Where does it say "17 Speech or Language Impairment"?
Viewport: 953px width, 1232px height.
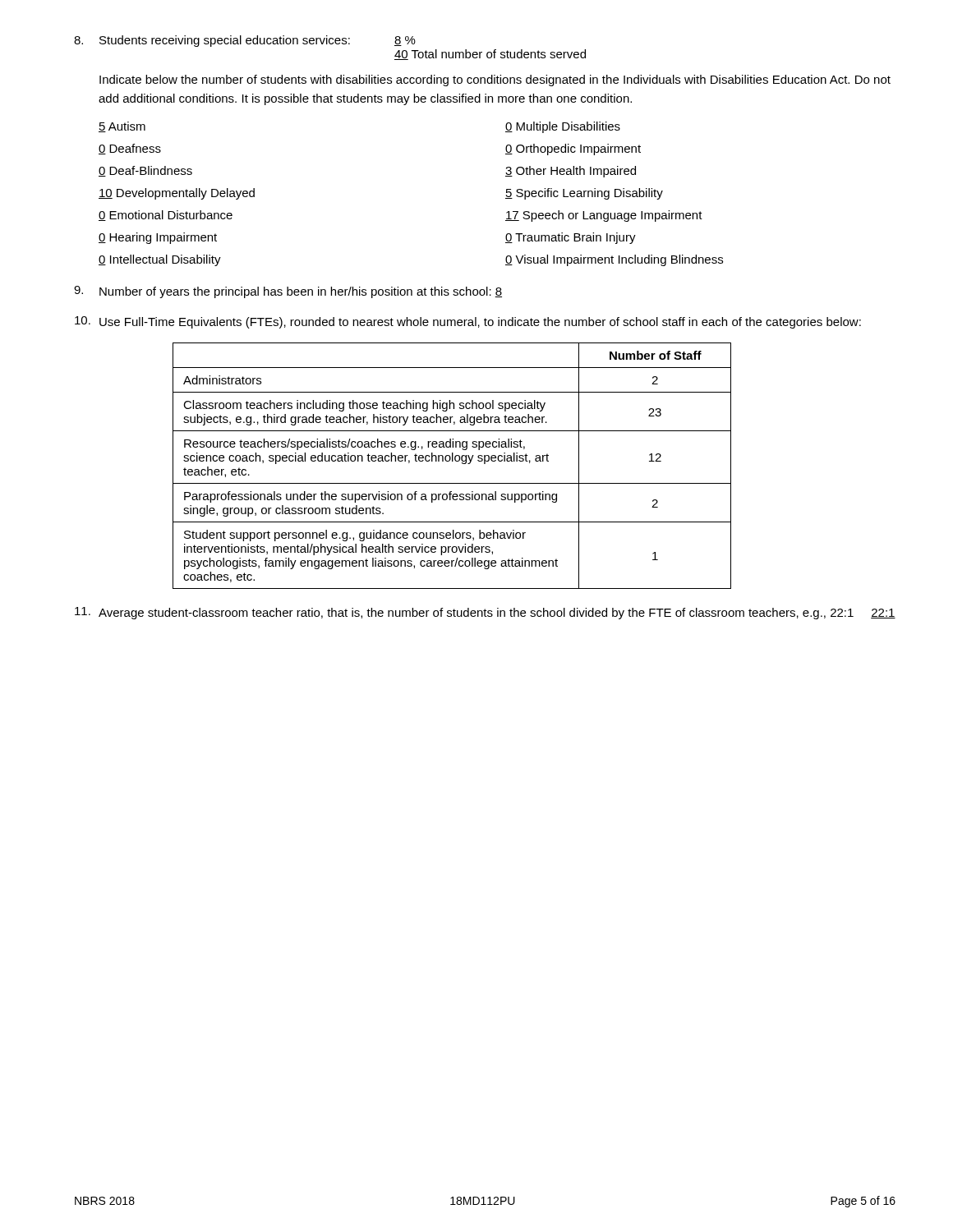tap(604, 215)
